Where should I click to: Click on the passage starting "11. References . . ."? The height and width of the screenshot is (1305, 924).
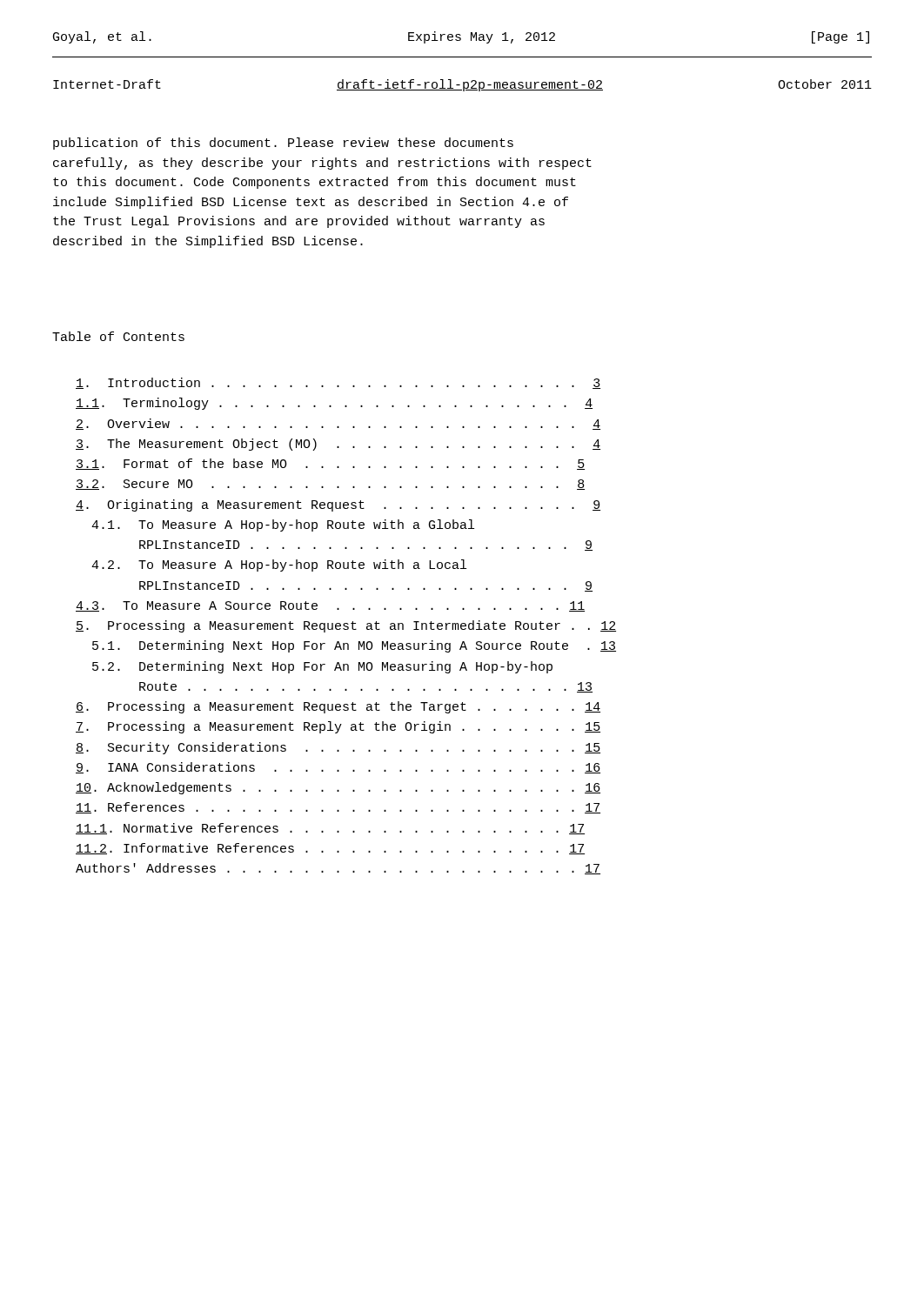[462, 809]
